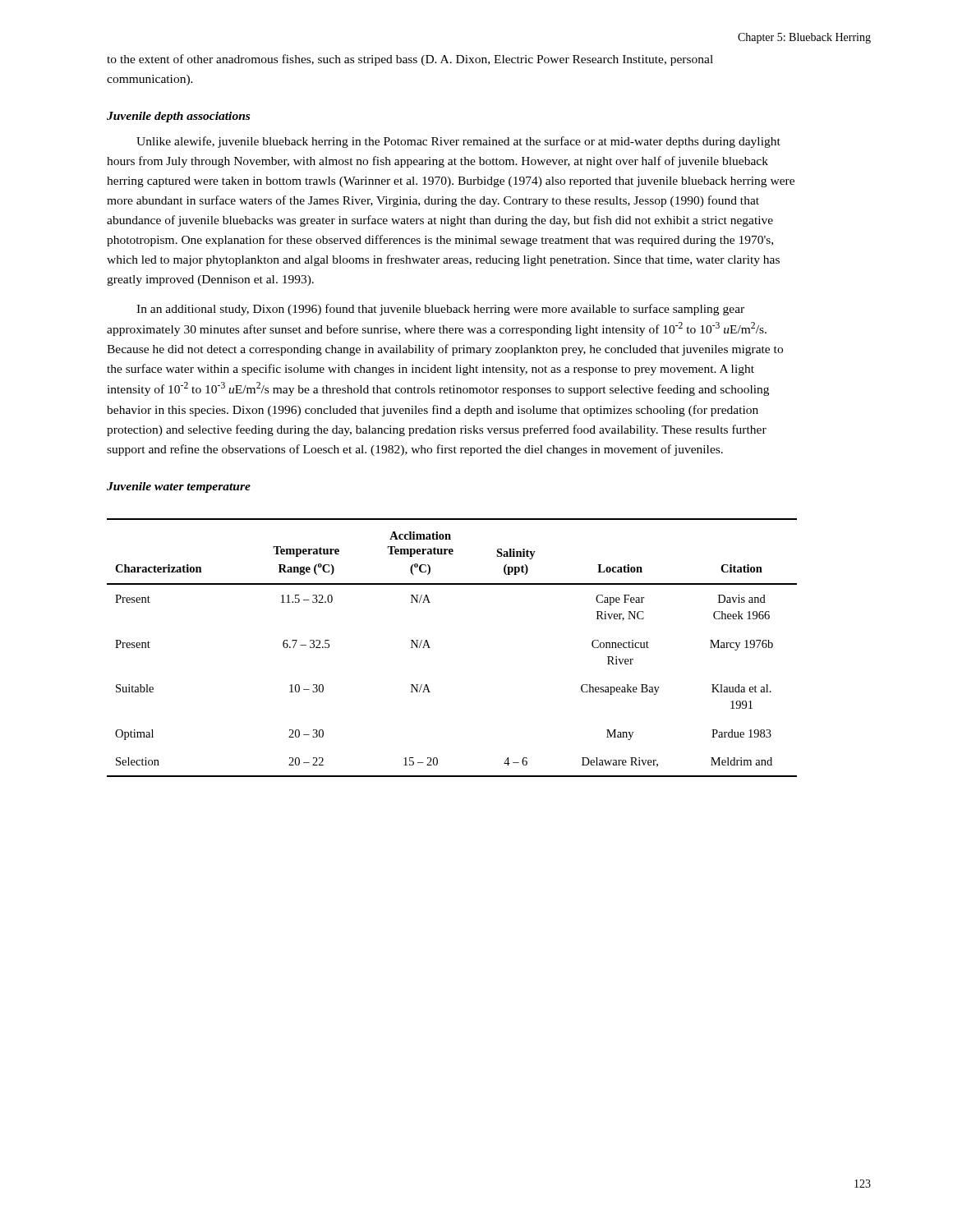Viewport: 953px width, 1232px height.
Task: Locate the text "Juvenile water temperature"
Action: tap(179, 485)
